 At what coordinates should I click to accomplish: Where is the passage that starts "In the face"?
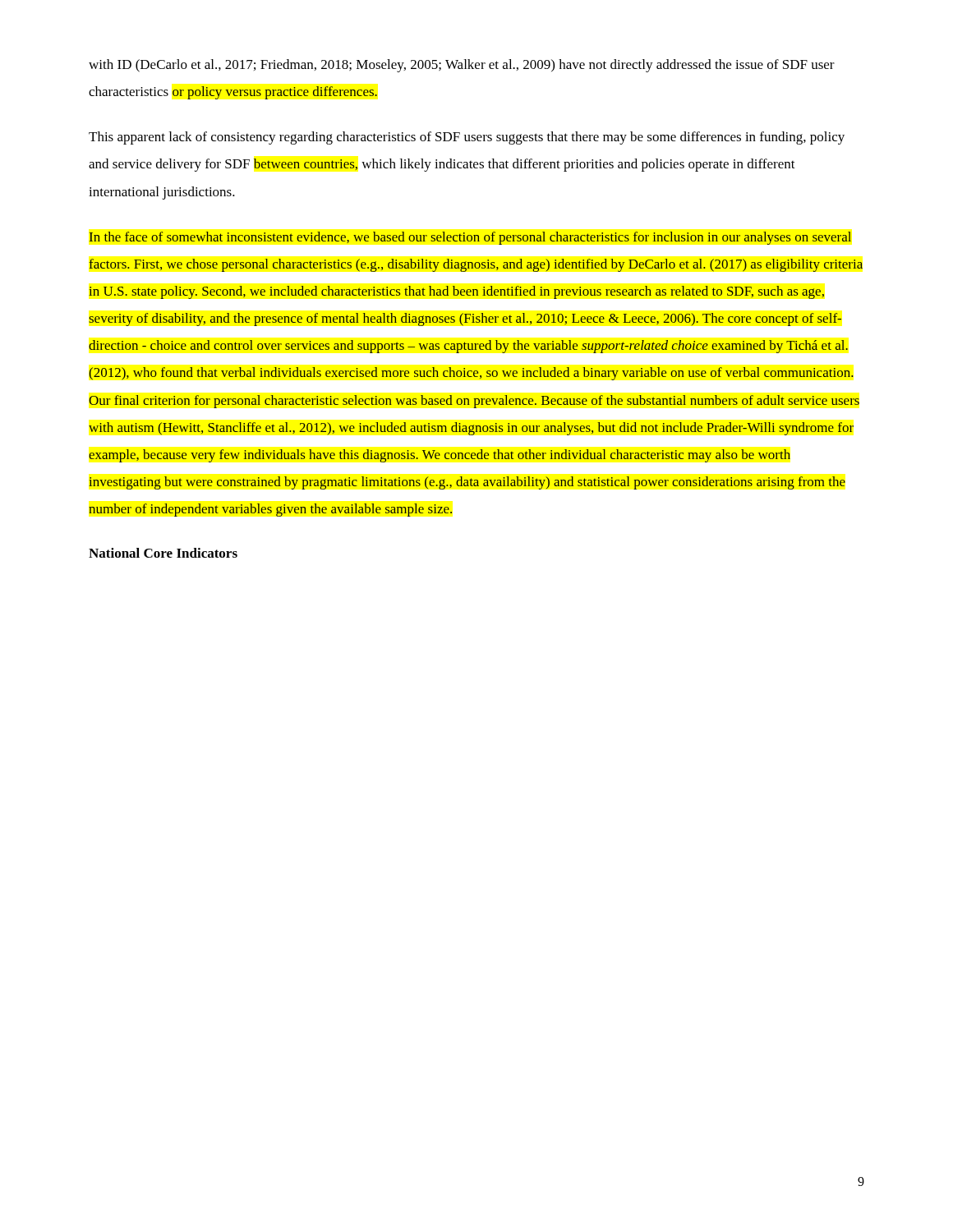click(x=476, y=373)
